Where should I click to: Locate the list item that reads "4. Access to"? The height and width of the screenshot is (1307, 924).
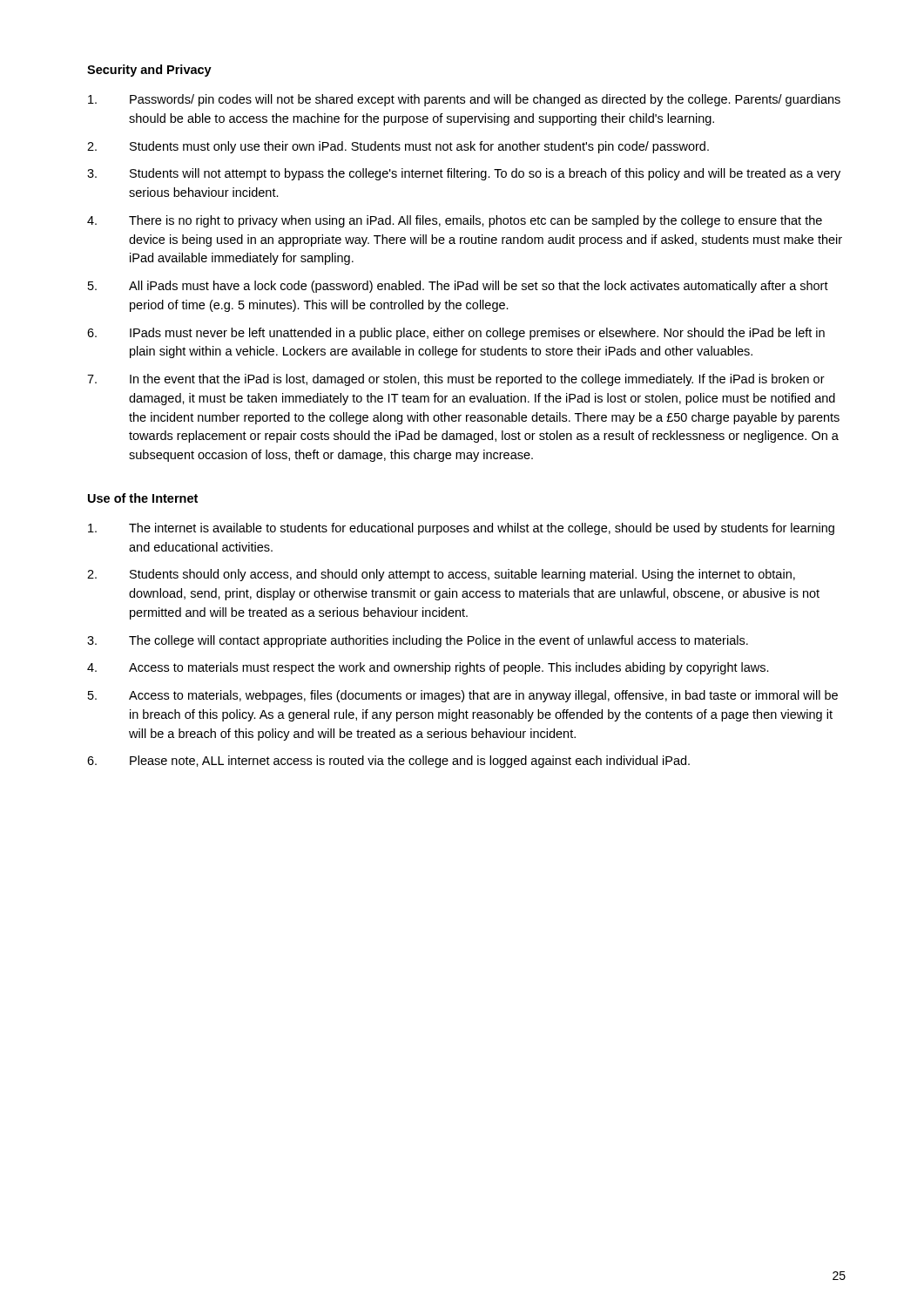click(x=466, y=668)
